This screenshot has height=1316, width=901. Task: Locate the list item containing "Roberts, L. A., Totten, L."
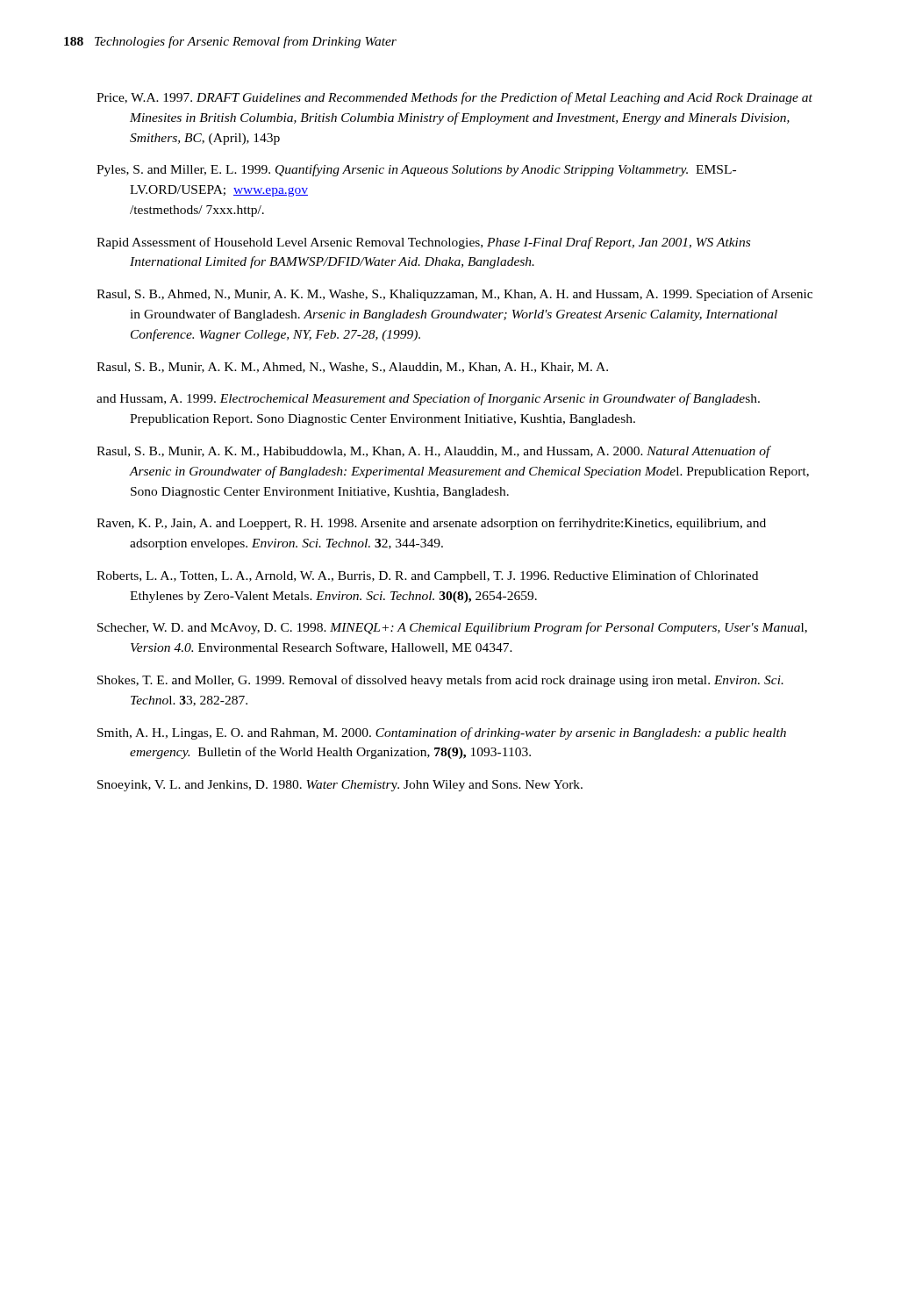(x=427, y=585)
